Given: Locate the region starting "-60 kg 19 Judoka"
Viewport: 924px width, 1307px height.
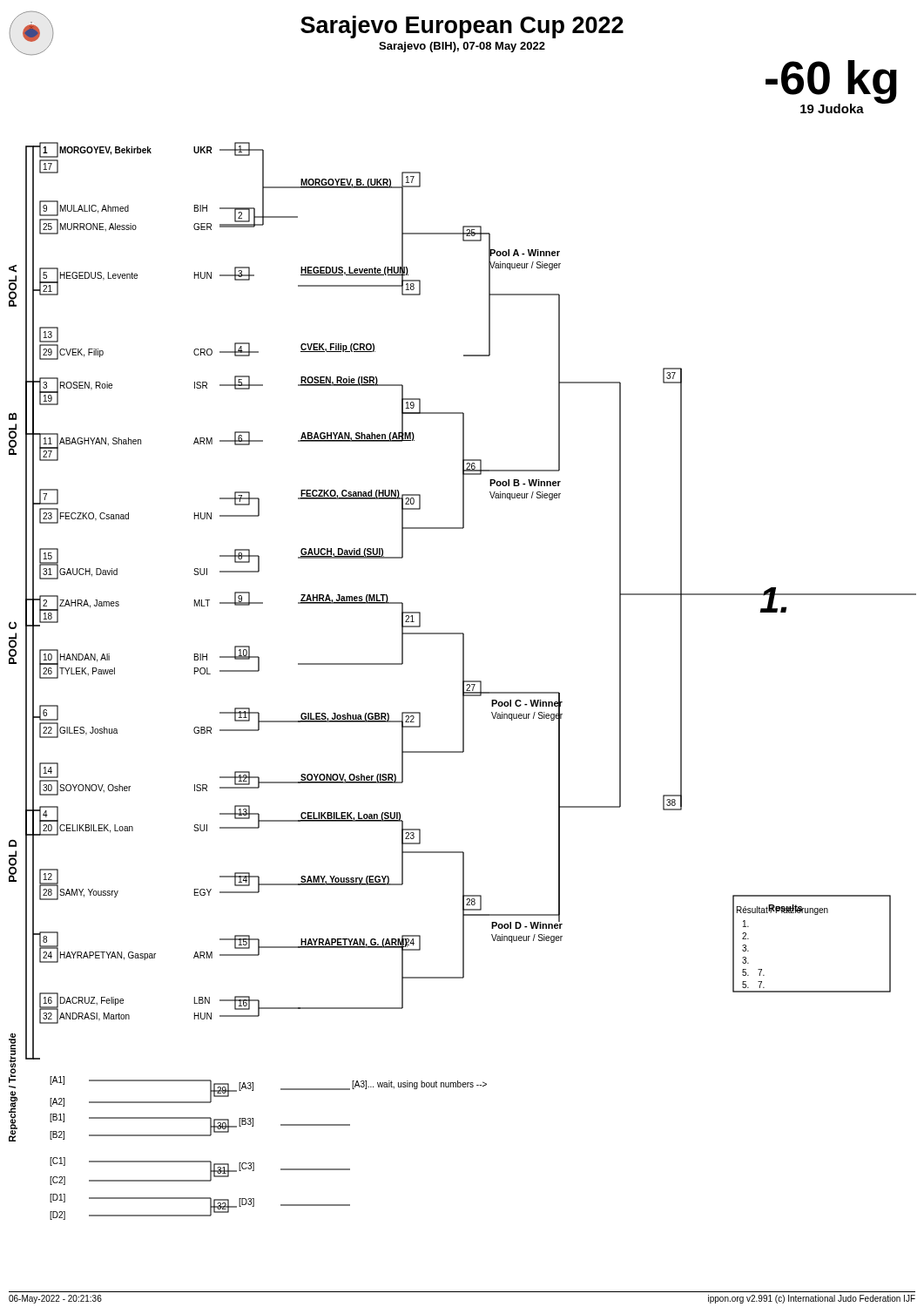Looking at the screenshot, I should [x=832, y=85].
